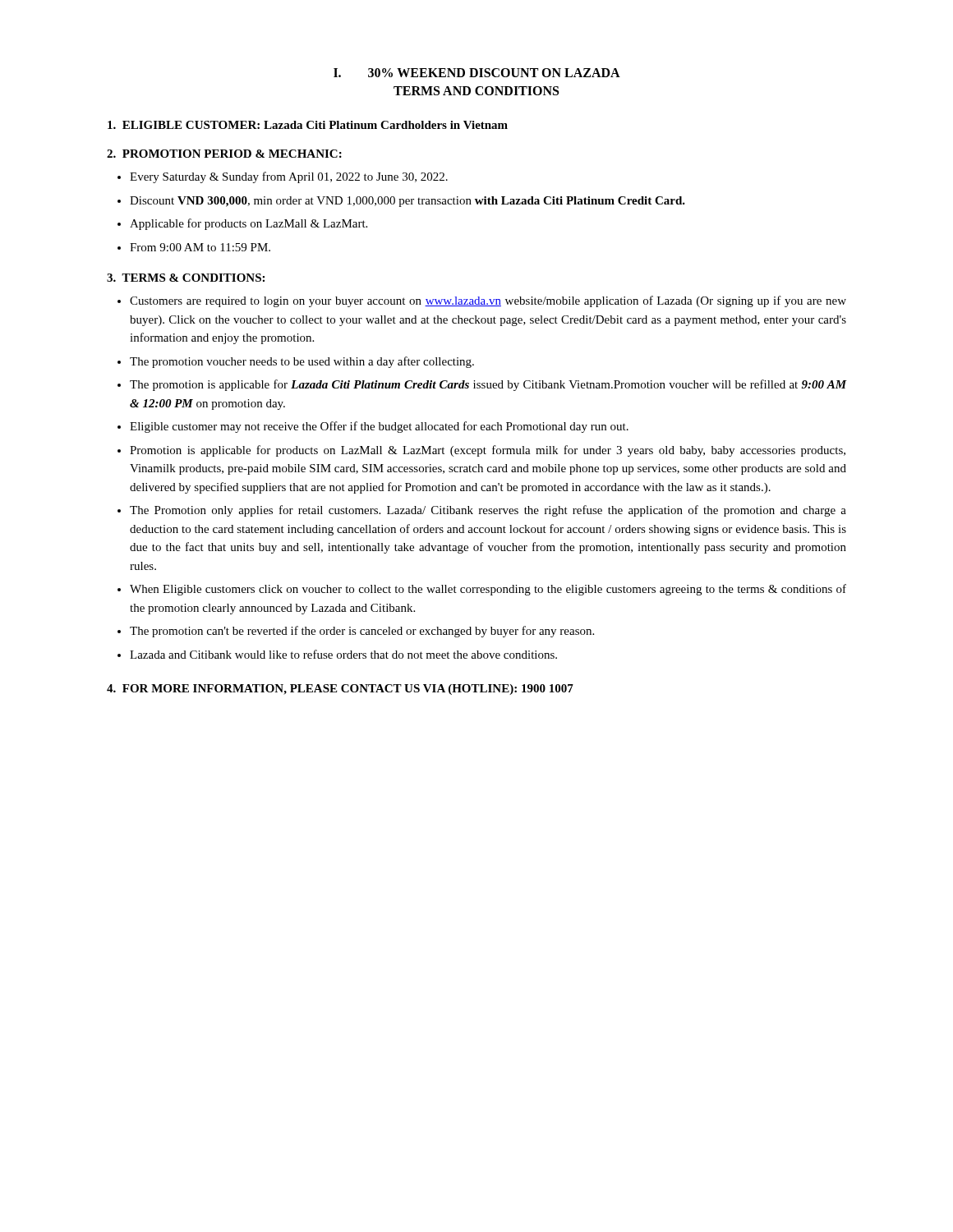
Task: Locate the passage starting "1. ELIGIBLE CUSTOMER: Lazada Citi Platinum Cardholders in"
Action: point(307,125)
